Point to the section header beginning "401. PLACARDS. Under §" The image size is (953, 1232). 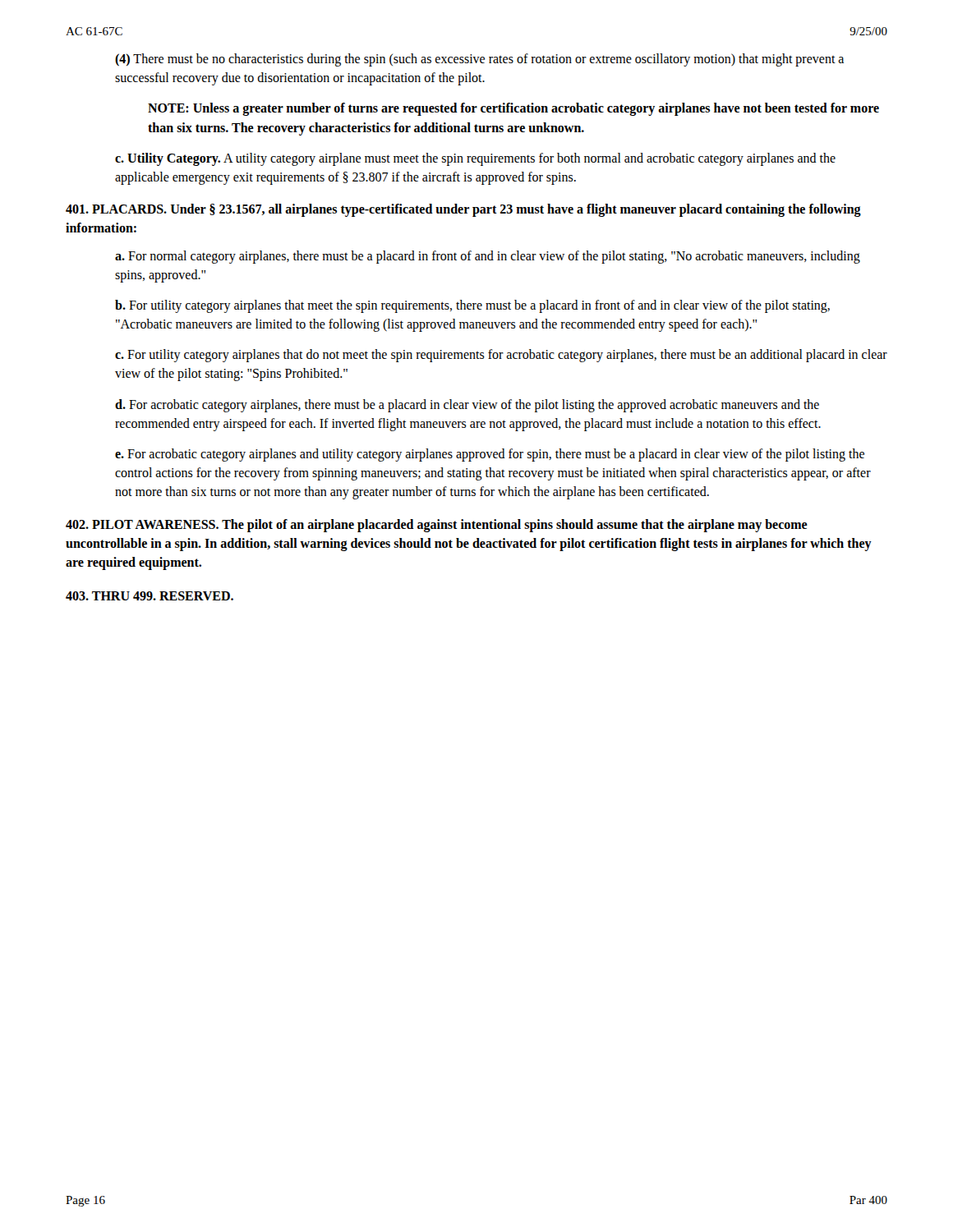[463, 219]
